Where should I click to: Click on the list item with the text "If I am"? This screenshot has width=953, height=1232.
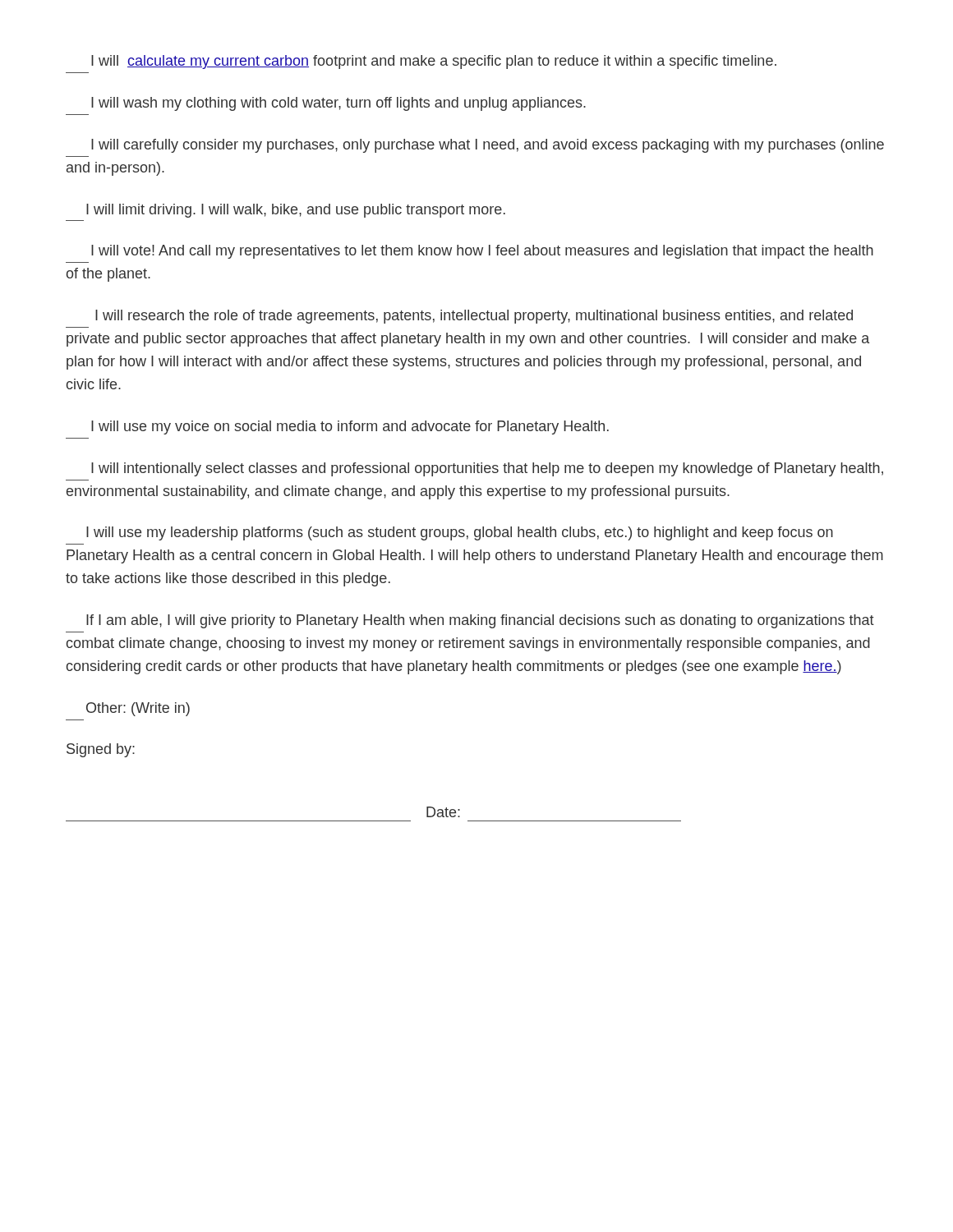coord(470,642)
